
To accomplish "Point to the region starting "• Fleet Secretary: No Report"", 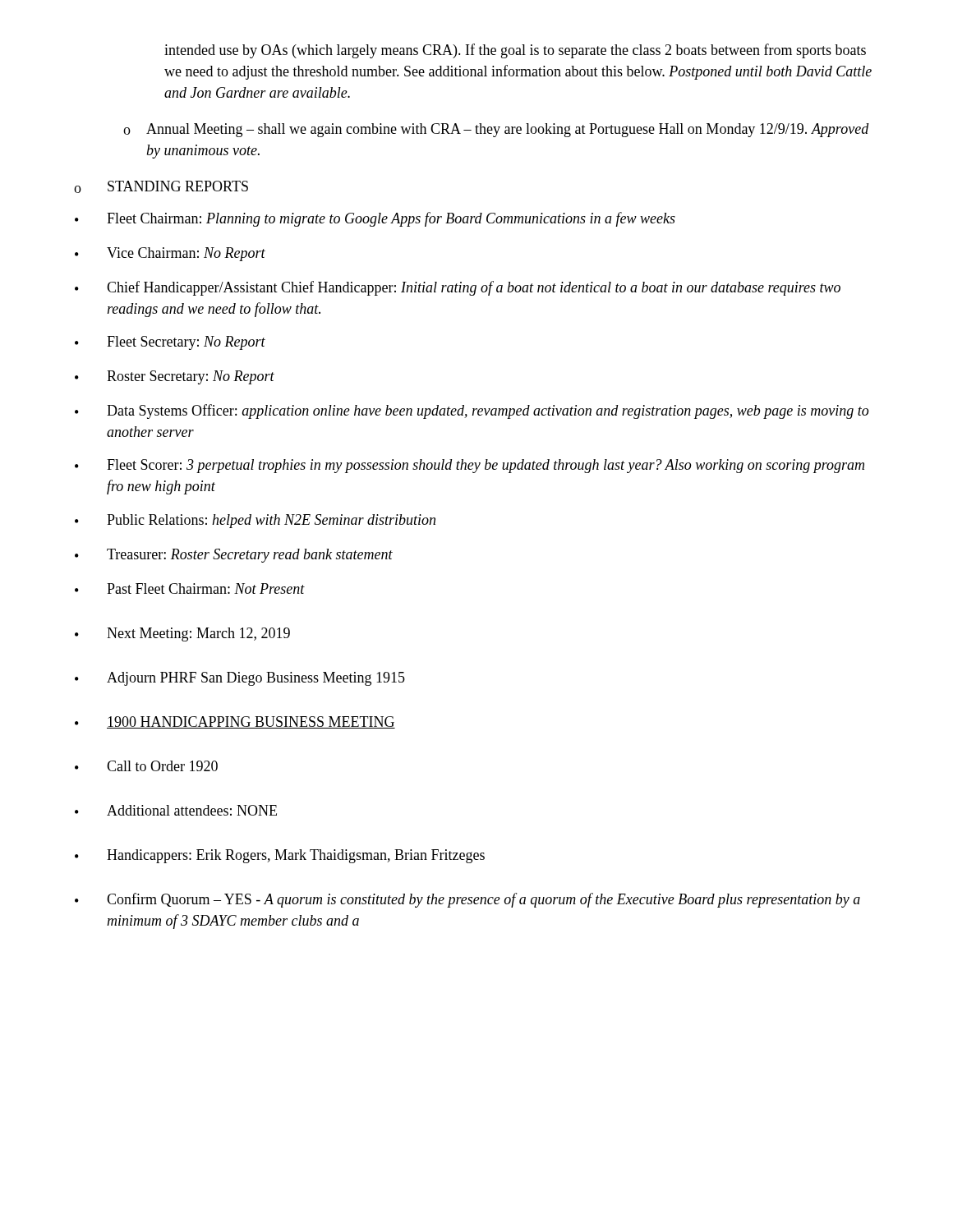I will pyautogui.click(x=170, y=343).
